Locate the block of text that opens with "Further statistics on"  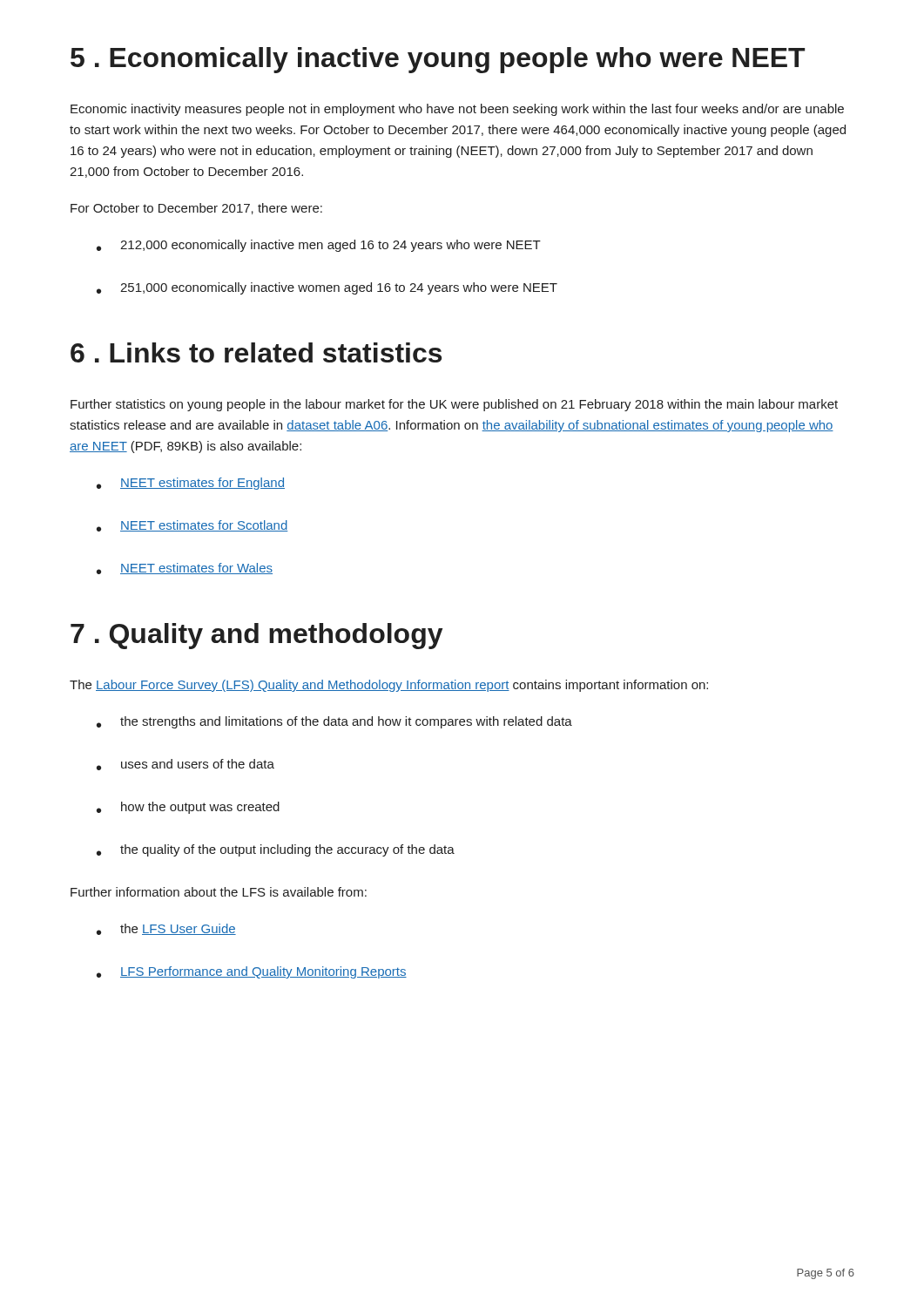point(454,425)
